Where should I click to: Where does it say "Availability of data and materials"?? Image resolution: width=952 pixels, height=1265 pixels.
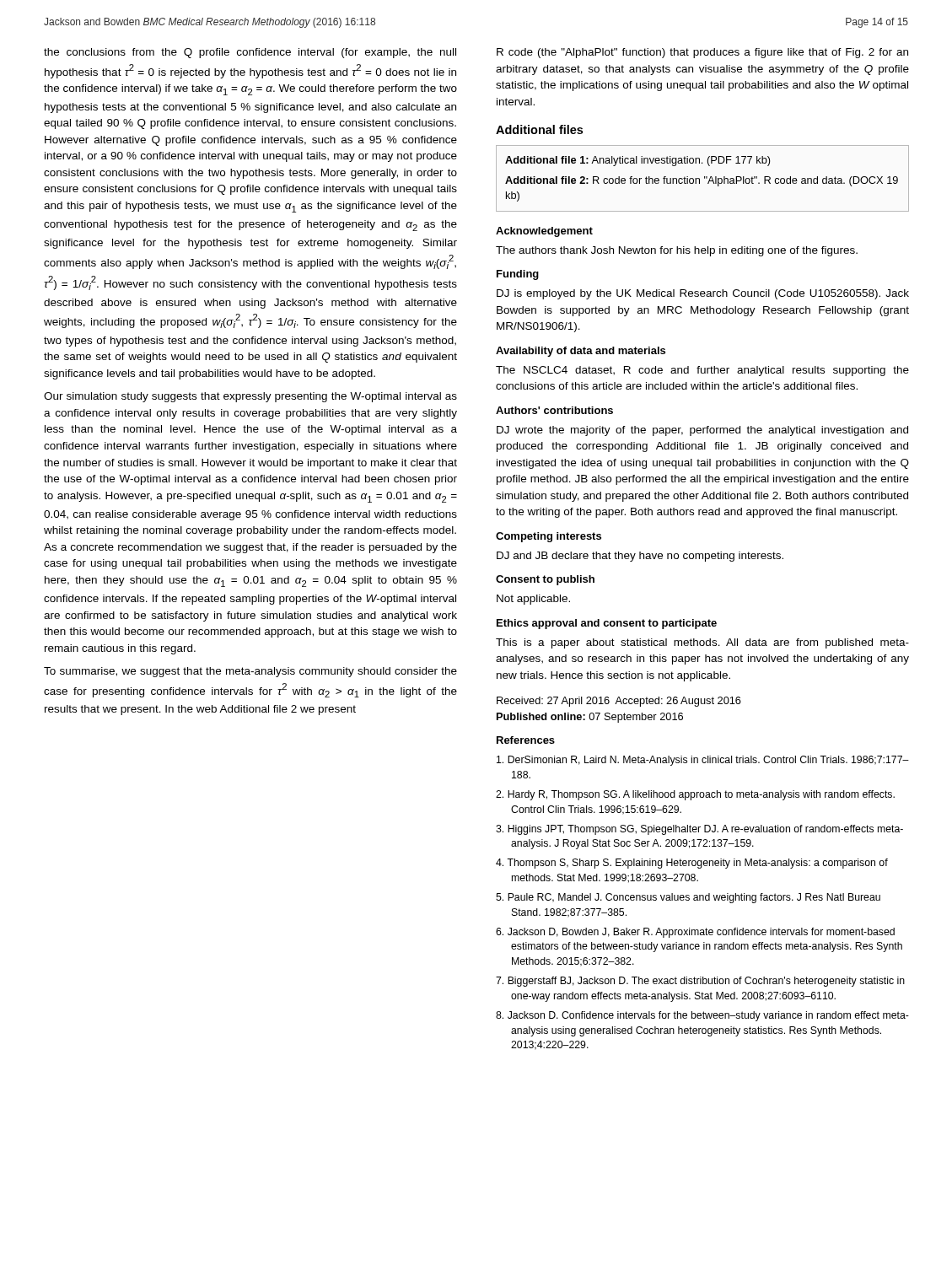coord(581,350)
